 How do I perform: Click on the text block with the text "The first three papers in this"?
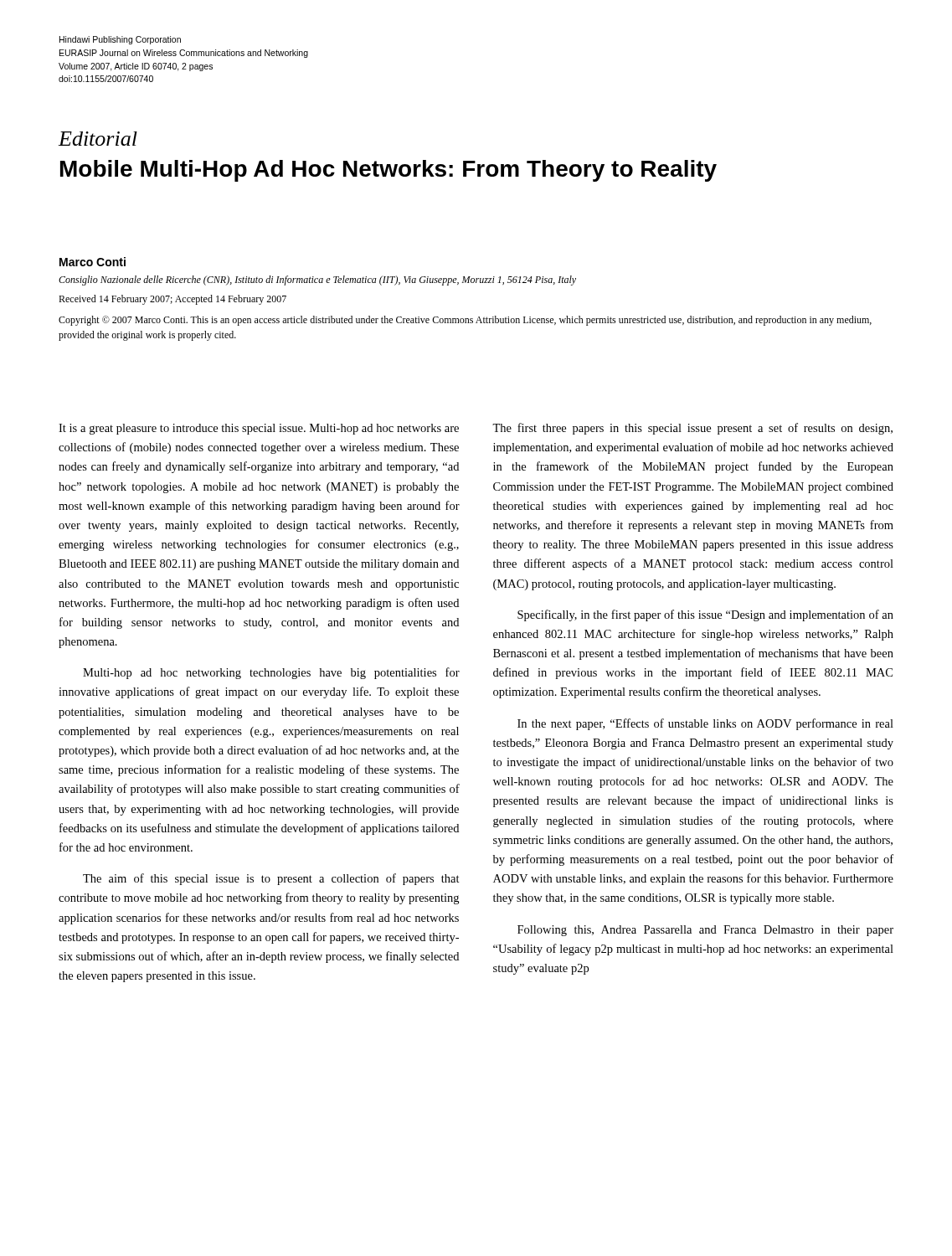693,698
